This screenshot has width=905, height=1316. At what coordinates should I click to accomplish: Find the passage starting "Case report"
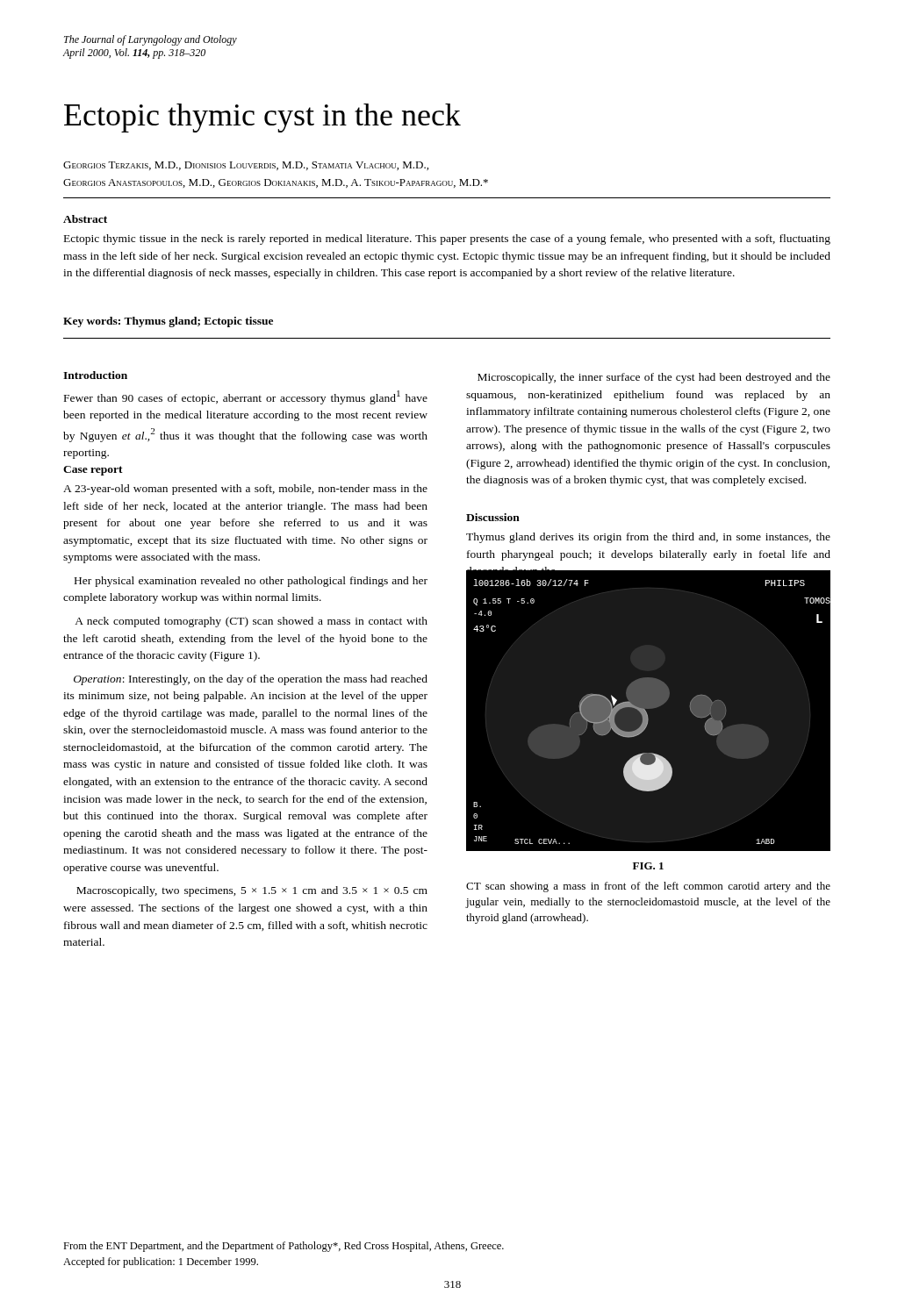pyautogui.click(x=93, y=469)
